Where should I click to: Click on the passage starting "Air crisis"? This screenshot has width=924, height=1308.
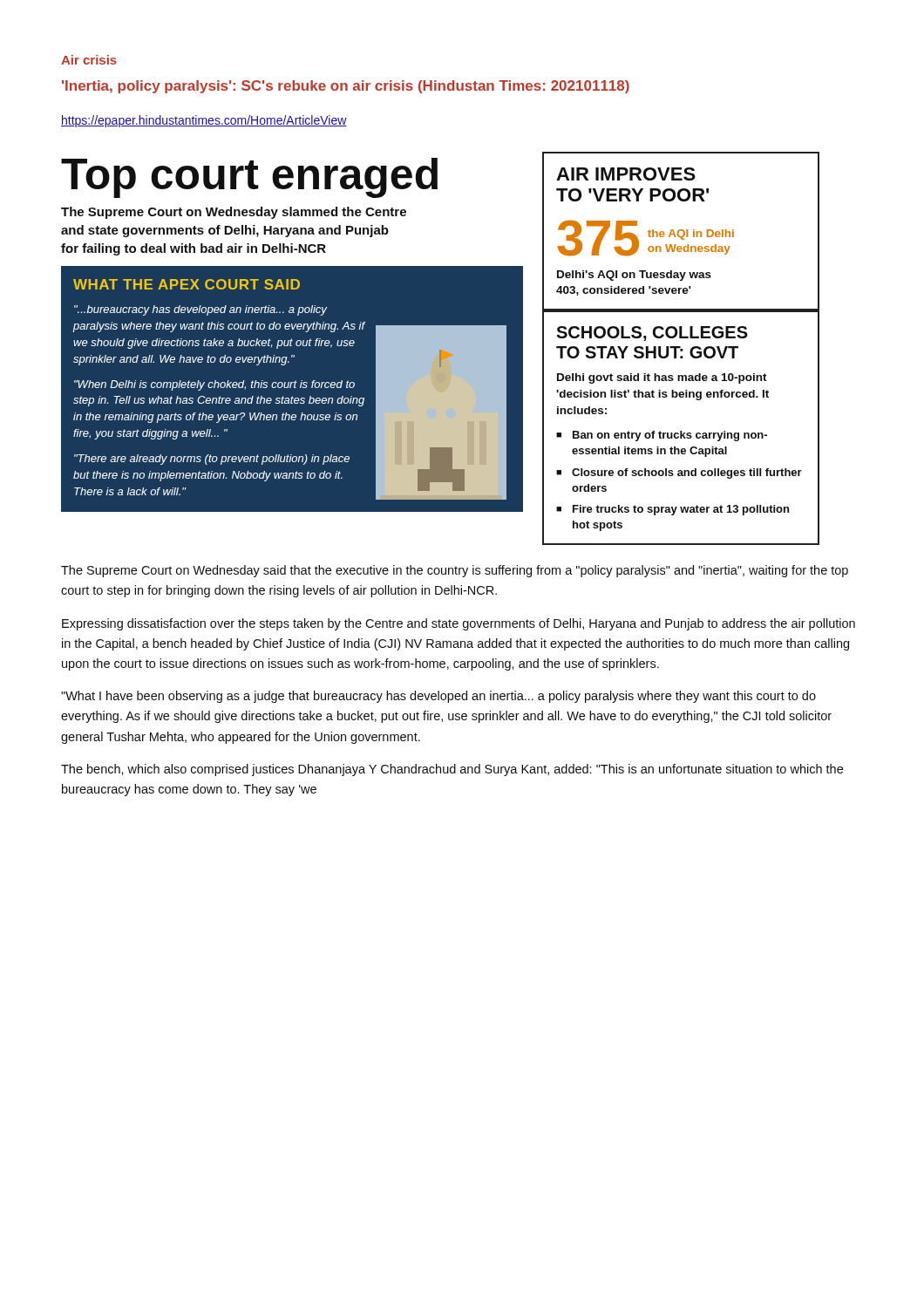pyautogui.click(x=89, y=60)
